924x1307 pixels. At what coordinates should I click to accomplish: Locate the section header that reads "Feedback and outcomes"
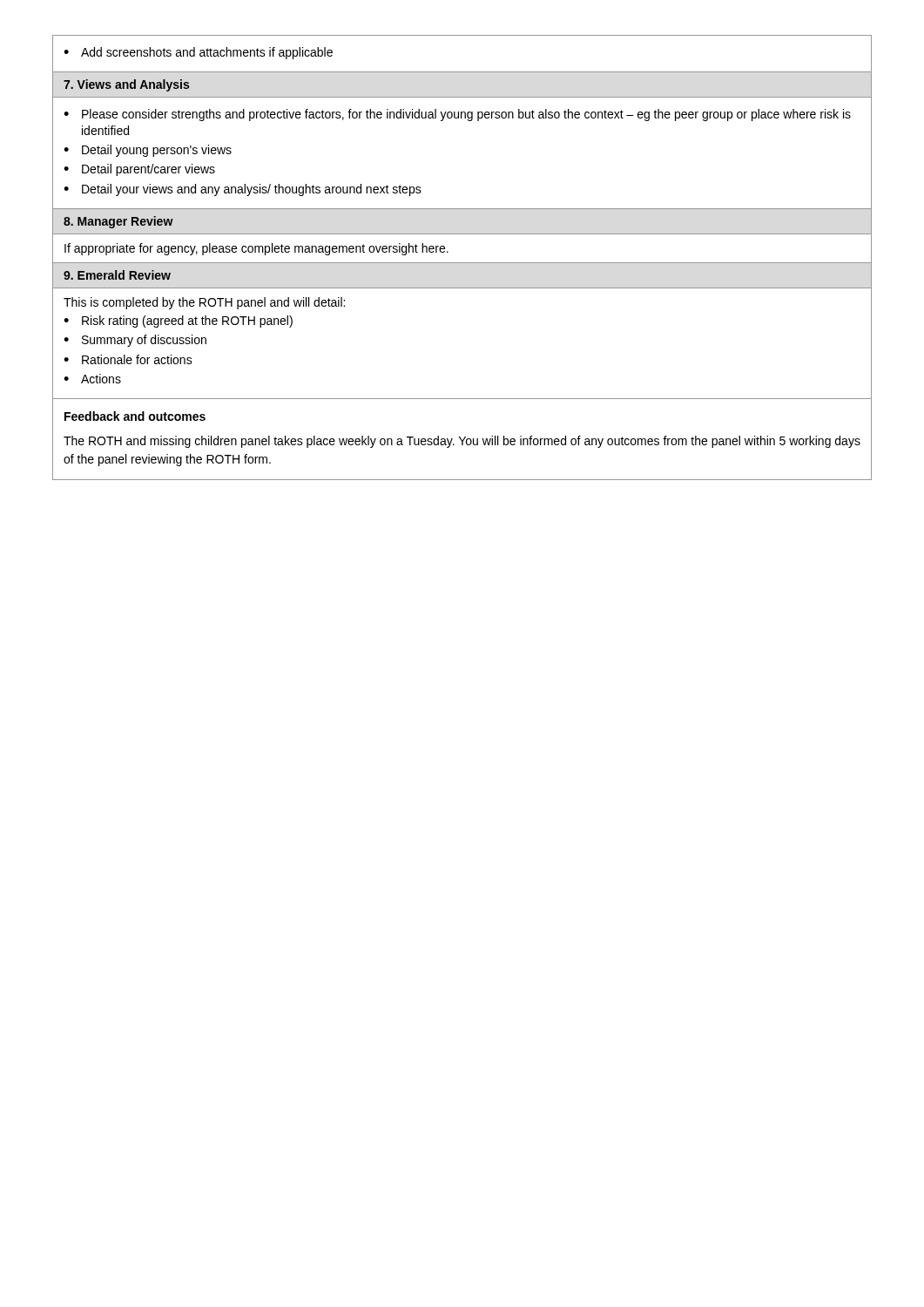coord(135,416)
